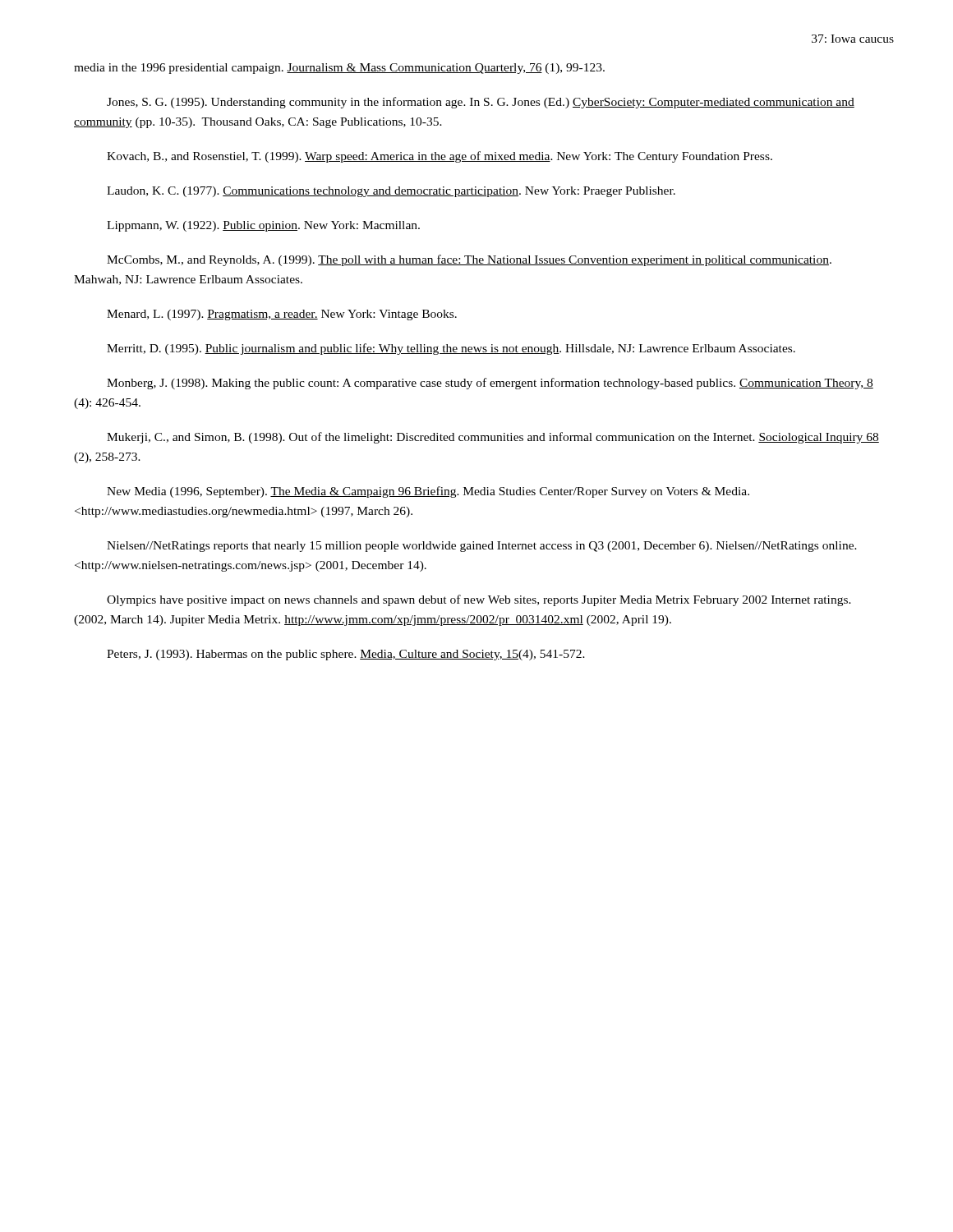The width and height of the screenshot is (953, 1232).
Task: Point to the passage starting "Nielsen//NetRatings reports that nearly 15 million people"
Action: 466,555
